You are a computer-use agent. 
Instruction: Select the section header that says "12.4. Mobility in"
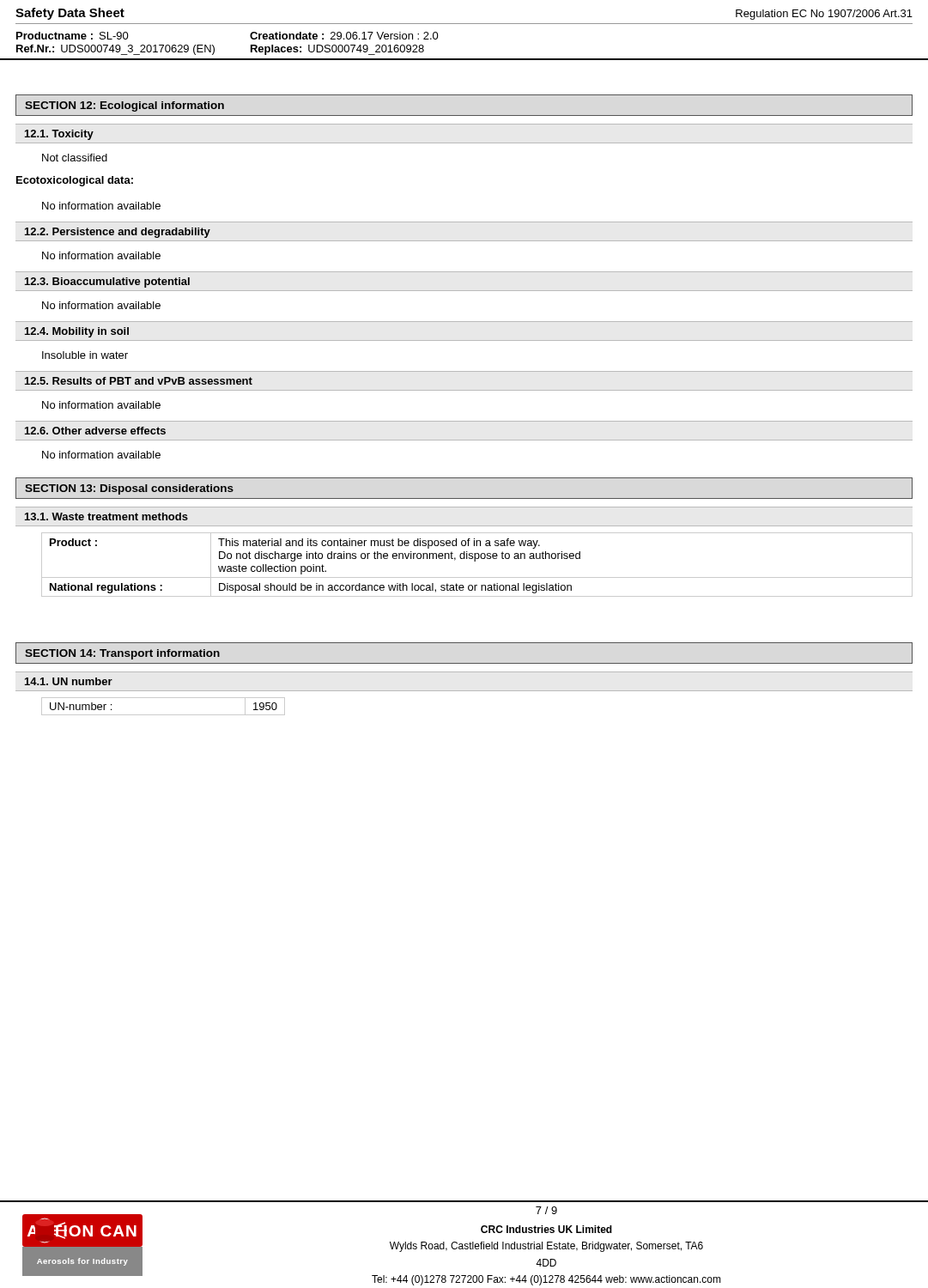[77, 332]
